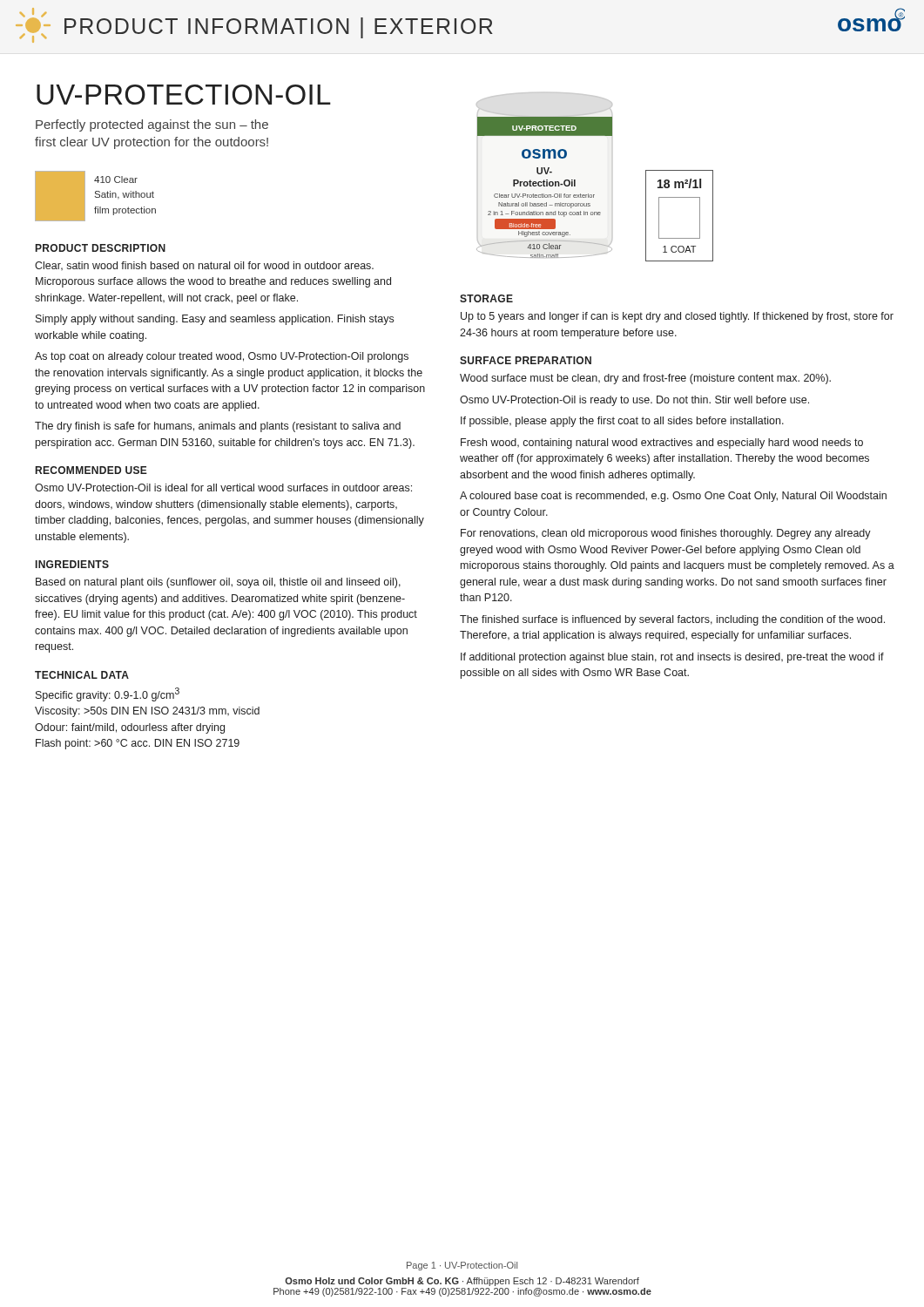Locate the text block that says "Perfectly protected against the sun – the first"
Viewport: 924px width, 1307px height.
[x=152, y=133]
